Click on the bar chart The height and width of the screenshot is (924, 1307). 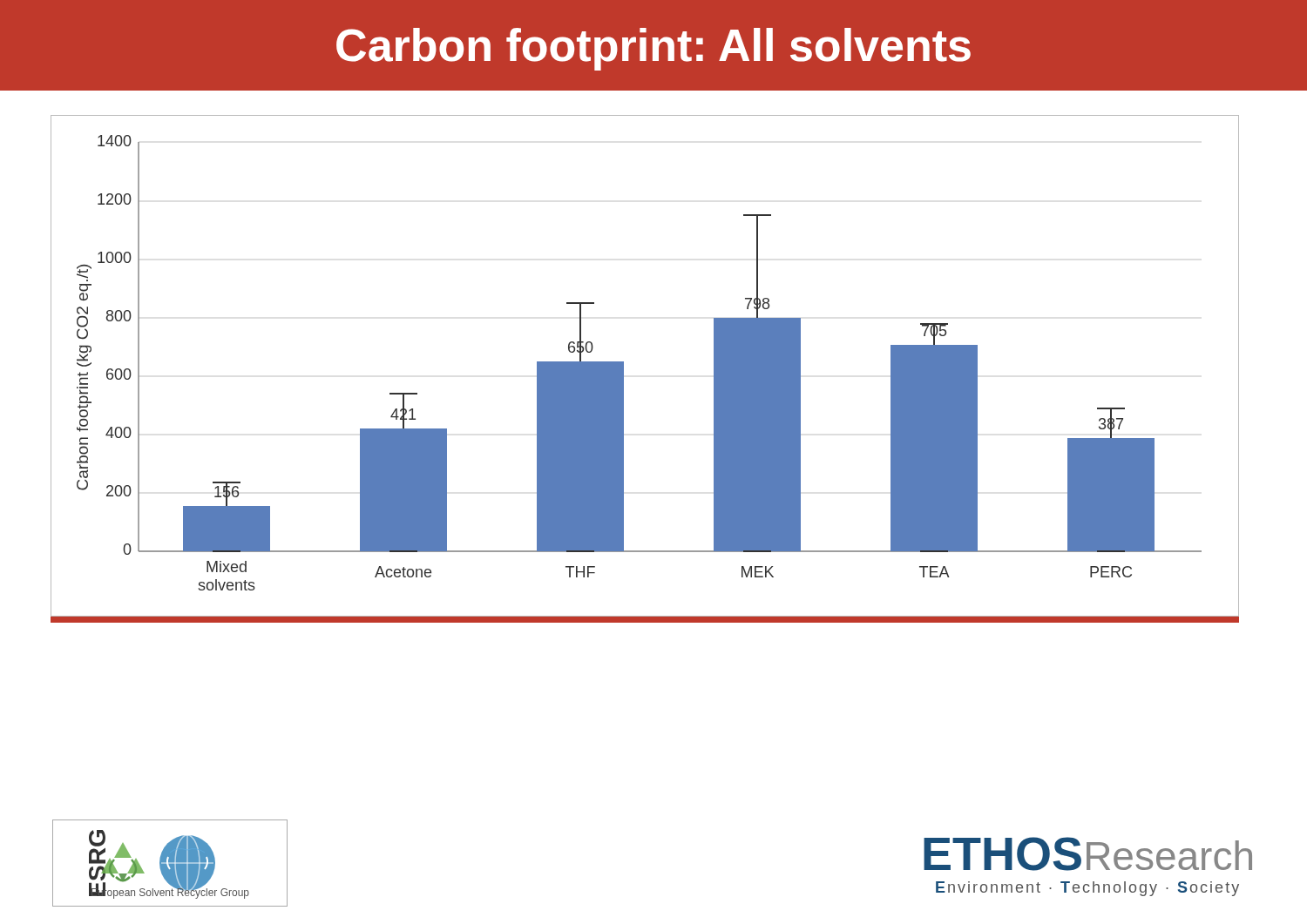[x=645, y=366]
